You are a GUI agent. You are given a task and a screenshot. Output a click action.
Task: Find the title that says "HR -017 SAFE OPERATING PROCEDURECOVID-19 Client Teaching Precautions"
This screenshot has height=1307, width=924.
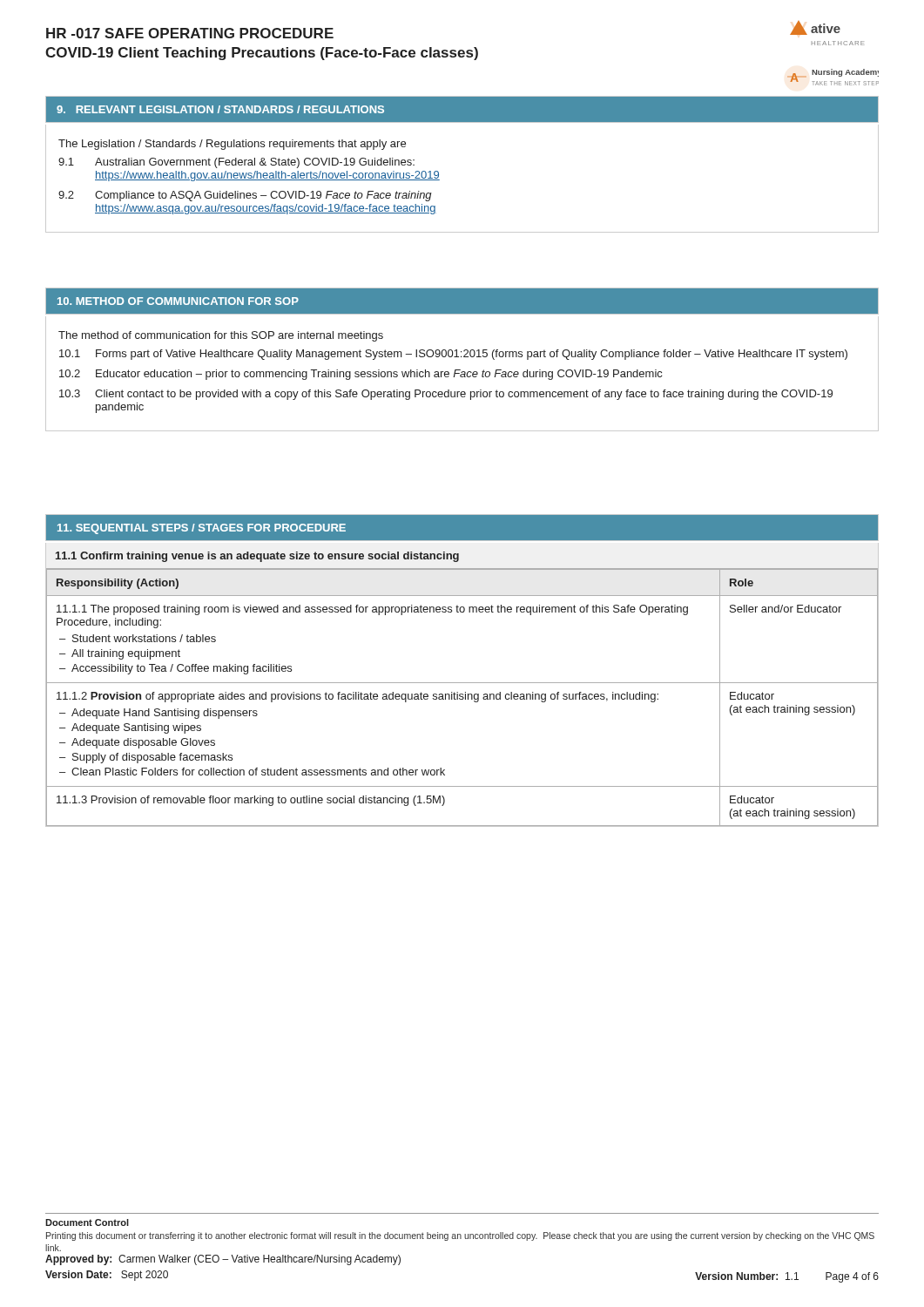click(462, 44)
